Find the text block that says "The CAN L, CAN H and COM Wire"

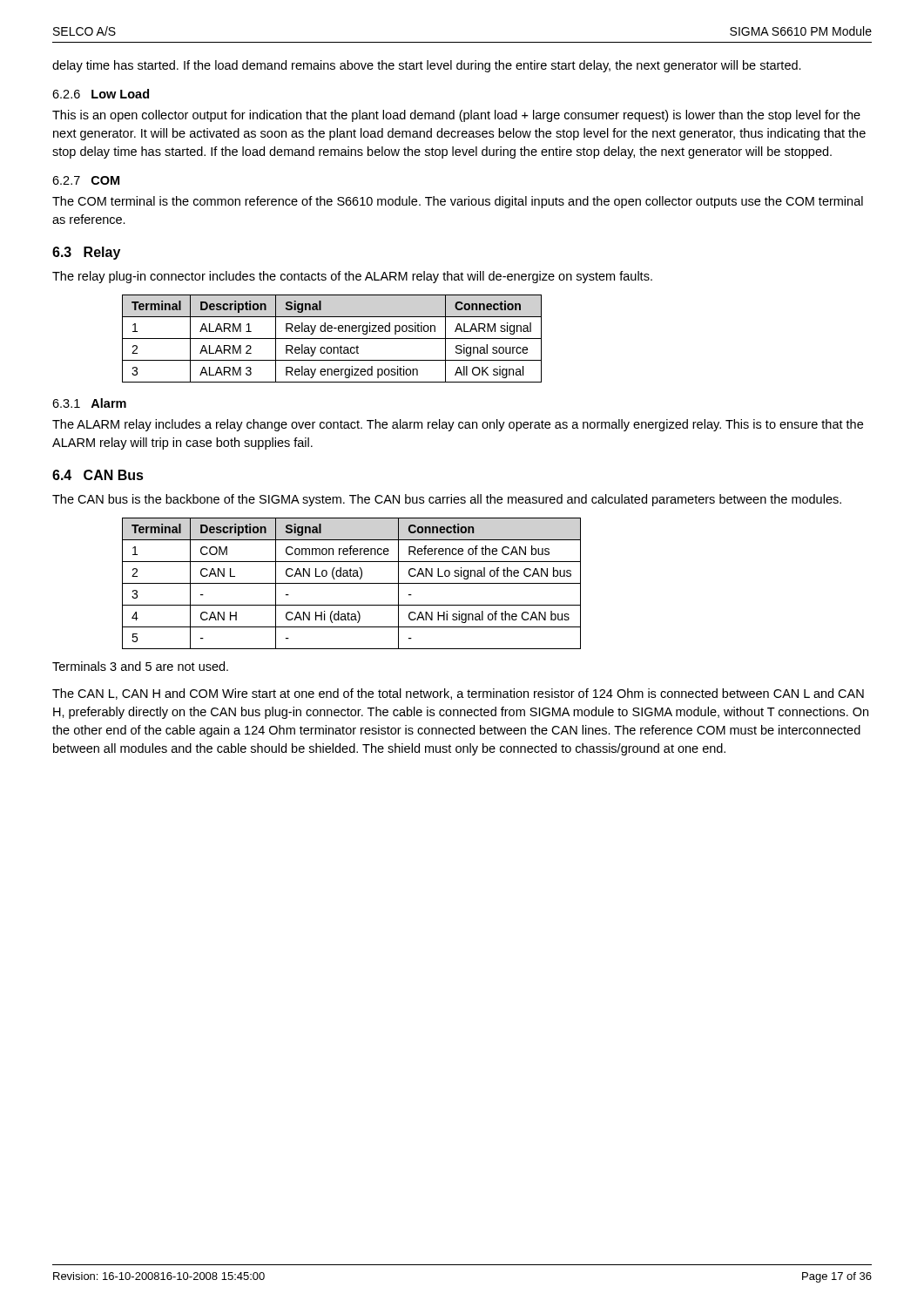pyautogui.click(x=461, y=721)
